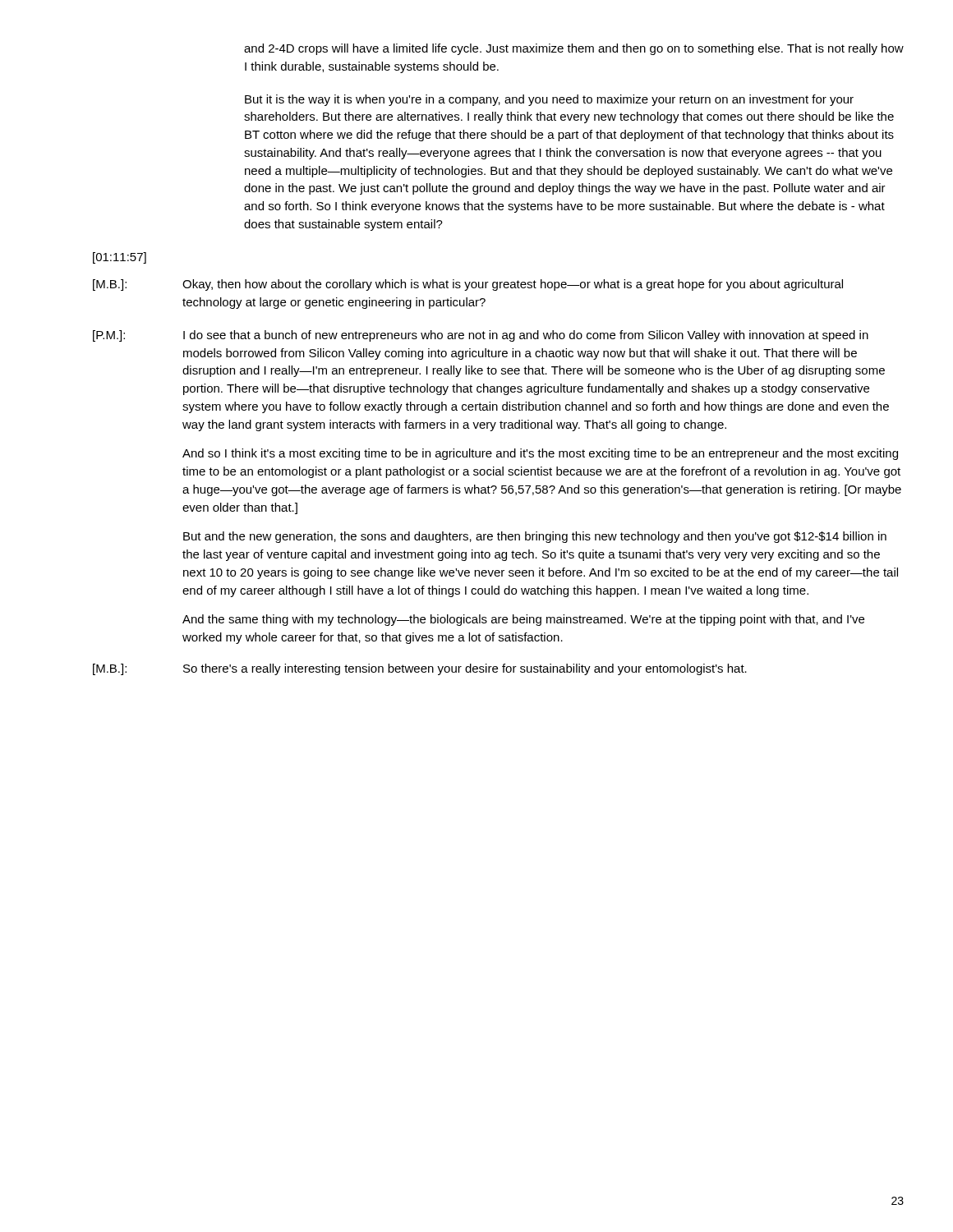The width and height of the screenshot is (953, 1232).
Task: Click the passage that begins "[M.B.]: Okay, then how about"
Action: (498, 293)
